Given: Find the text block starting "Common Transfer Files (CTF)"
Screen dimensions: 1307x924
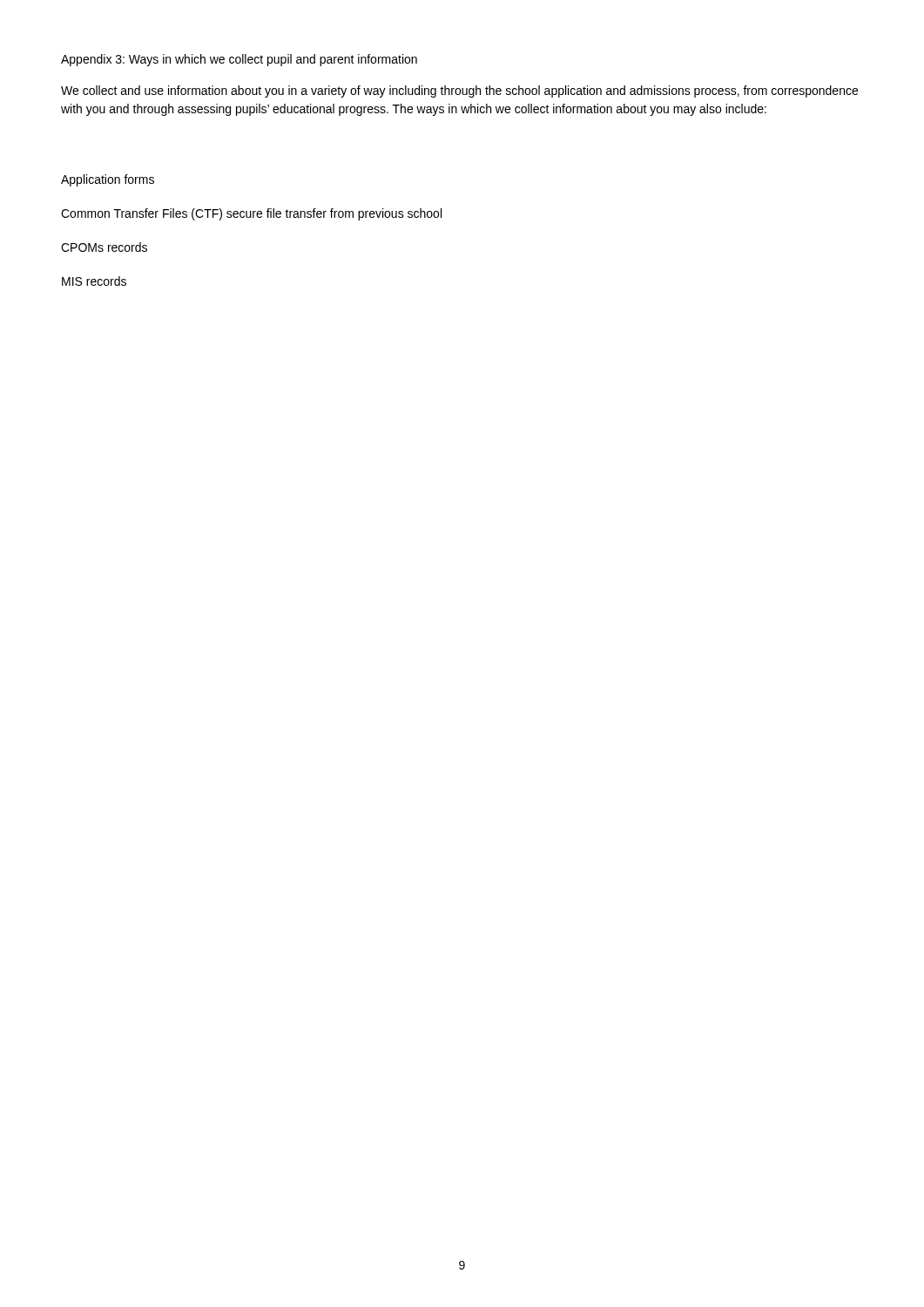Looking at the screenshot, I should pos(252,213).
